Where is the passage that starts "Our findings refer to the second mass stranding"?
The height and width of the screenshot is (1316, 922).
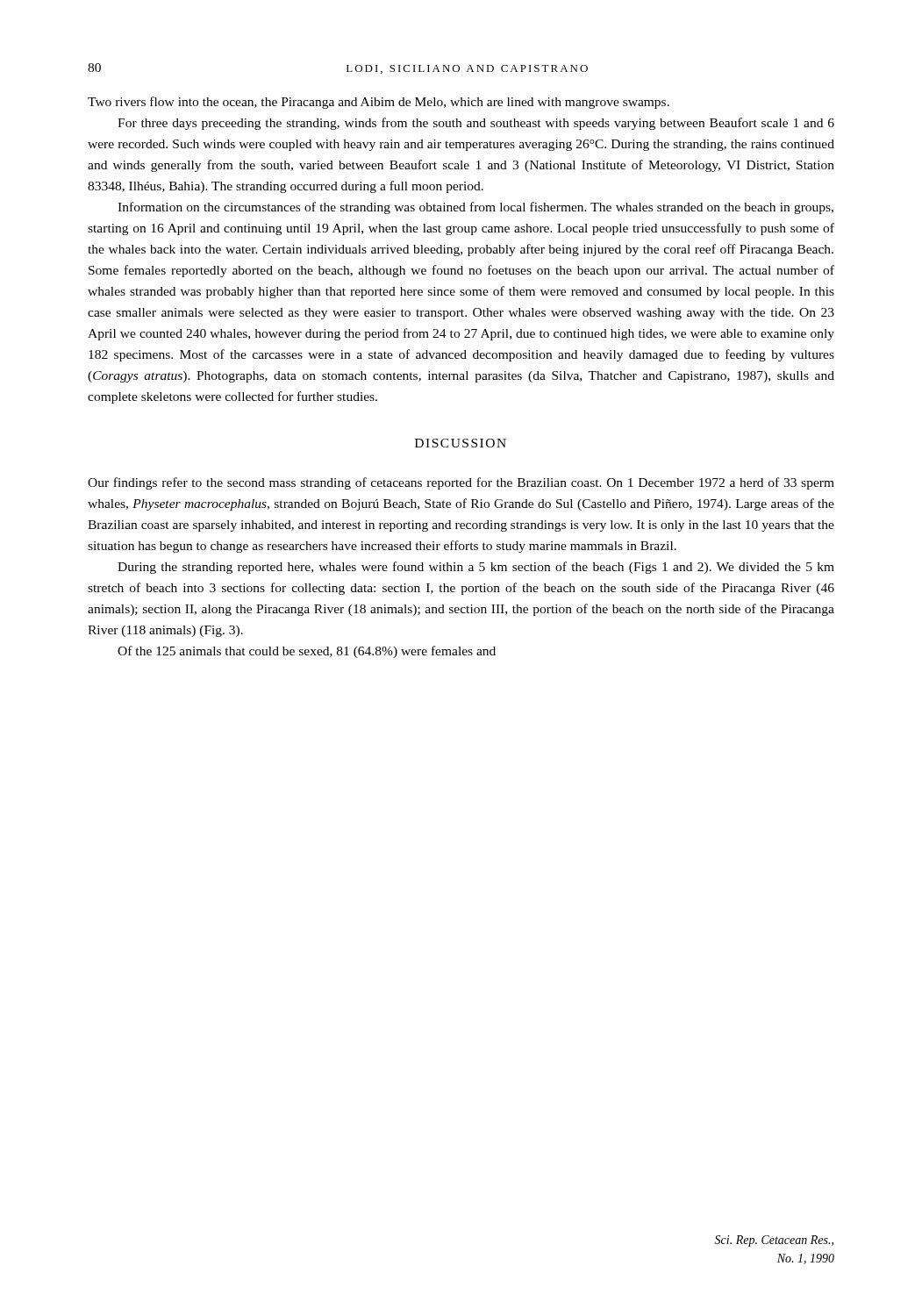click(461, 514)
